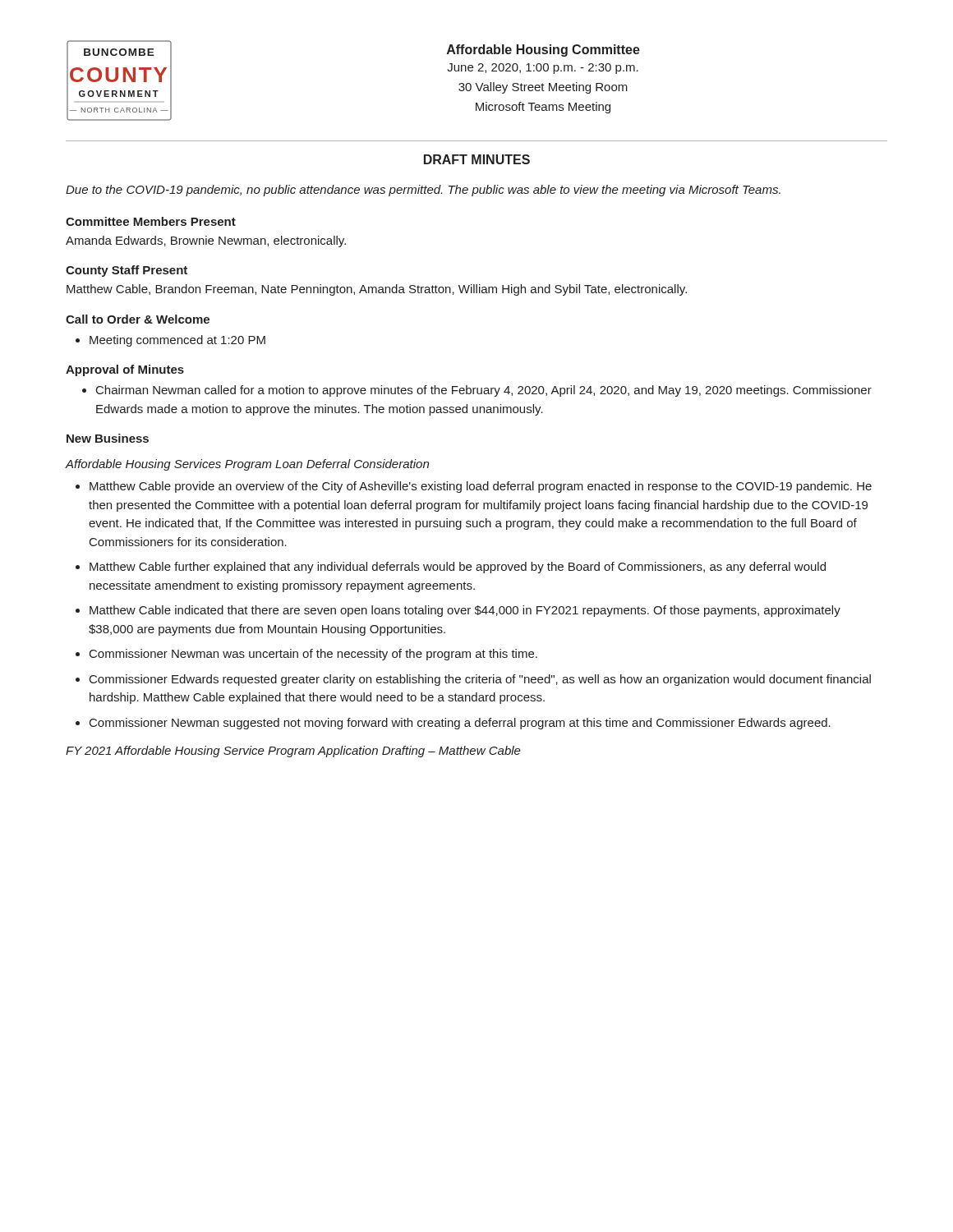Viewport: 953px width, 1232px height.
Task: Find "New Business" on this page
Action: [x=108, y=438]
